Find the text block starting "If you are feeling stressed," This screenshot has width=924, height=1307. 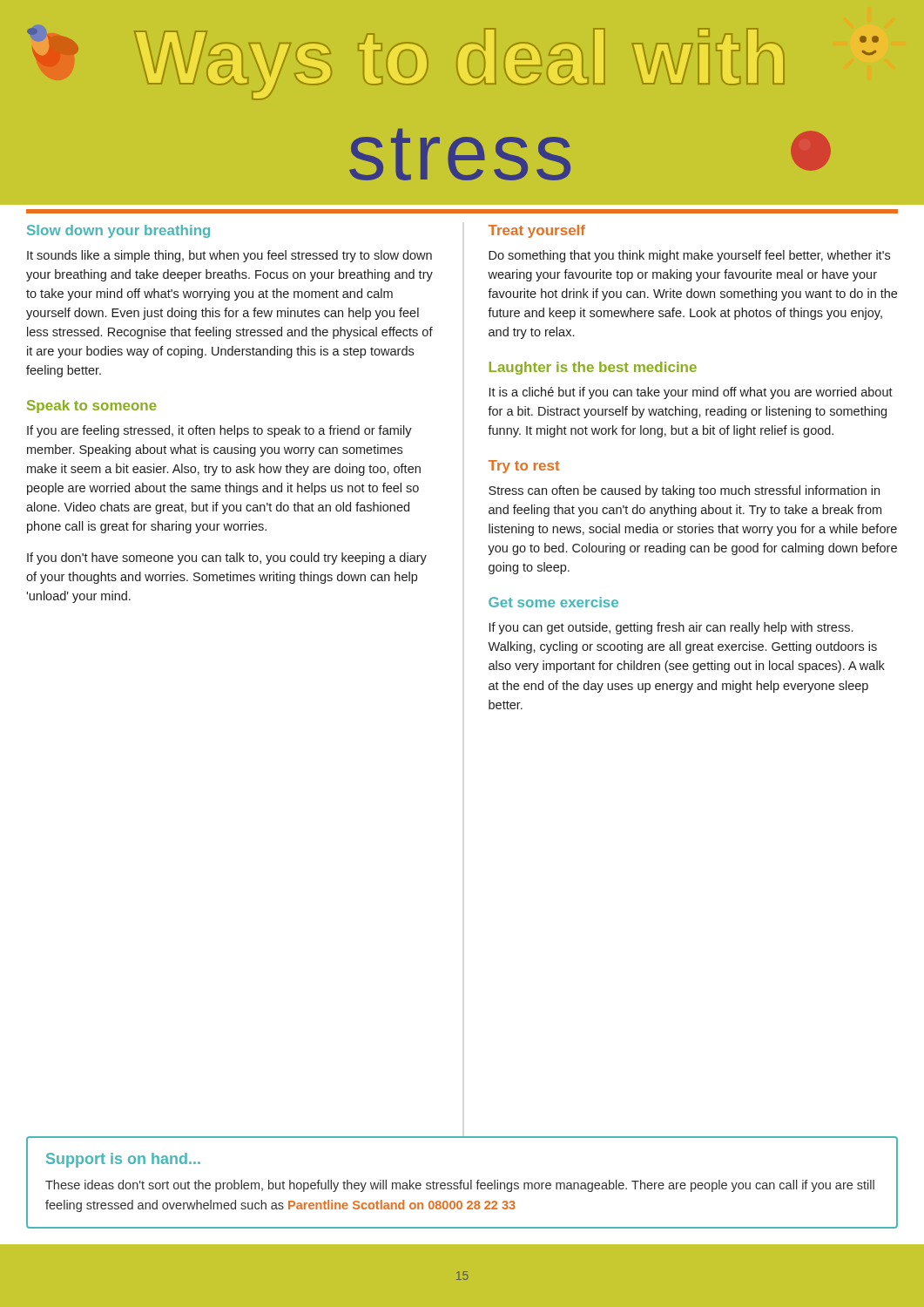pyautogui.click(x=224, y=479)
